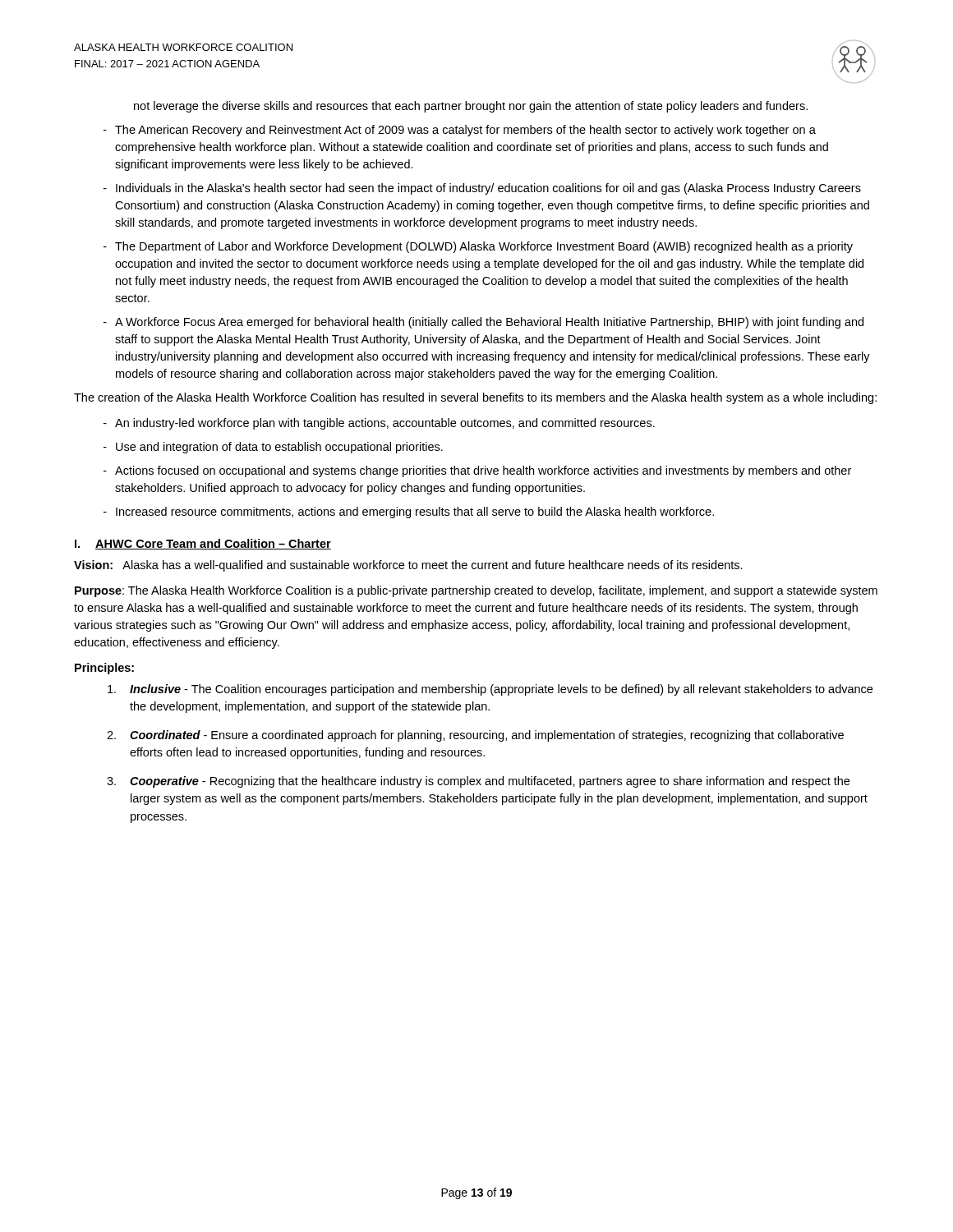Point to the passage starting "- The American Recovery and Reinvestment Act of"

tap(476, 147)
